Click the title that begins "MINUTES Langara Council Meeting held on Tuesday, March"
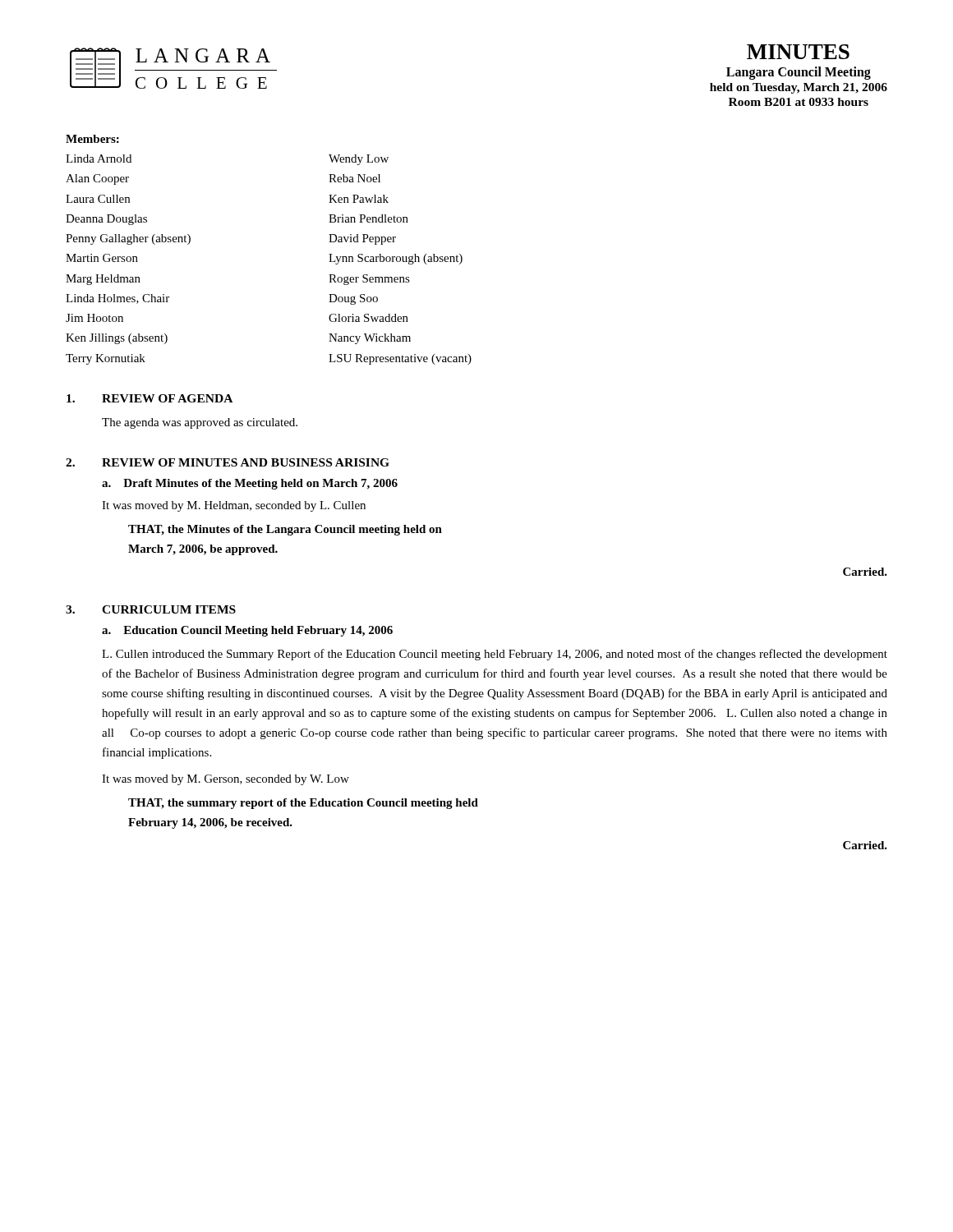This screenshot has height=1232, width=953. [x=798, y=74]
